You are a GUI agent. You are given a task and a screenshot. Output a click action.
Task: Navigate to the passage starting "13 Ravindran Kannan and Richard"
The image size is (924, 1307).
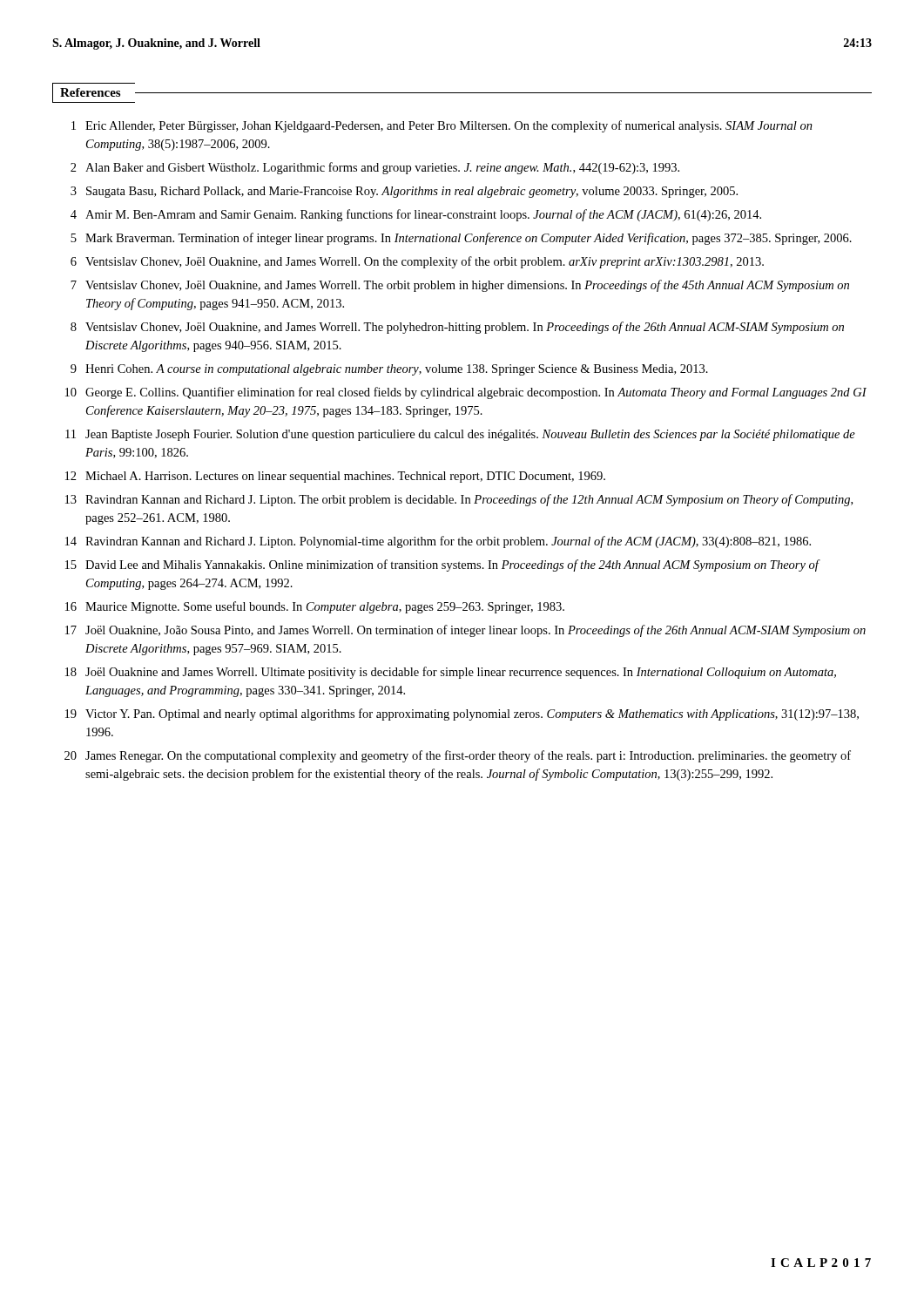[462, 509]
